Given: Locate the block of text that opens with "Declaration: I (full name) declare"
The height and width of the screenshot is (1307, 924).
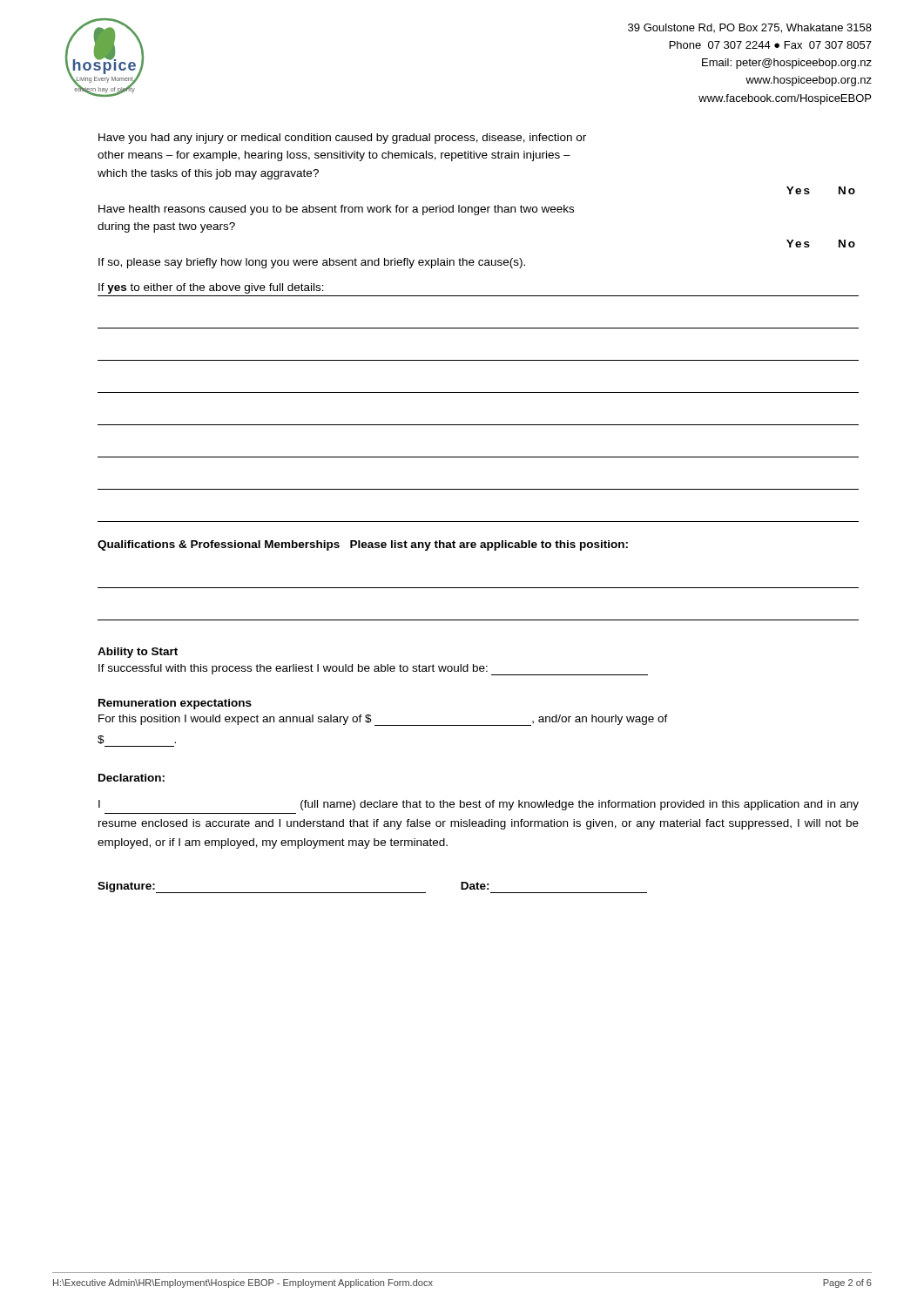Looking at the screenshot, I should [478, 811].
